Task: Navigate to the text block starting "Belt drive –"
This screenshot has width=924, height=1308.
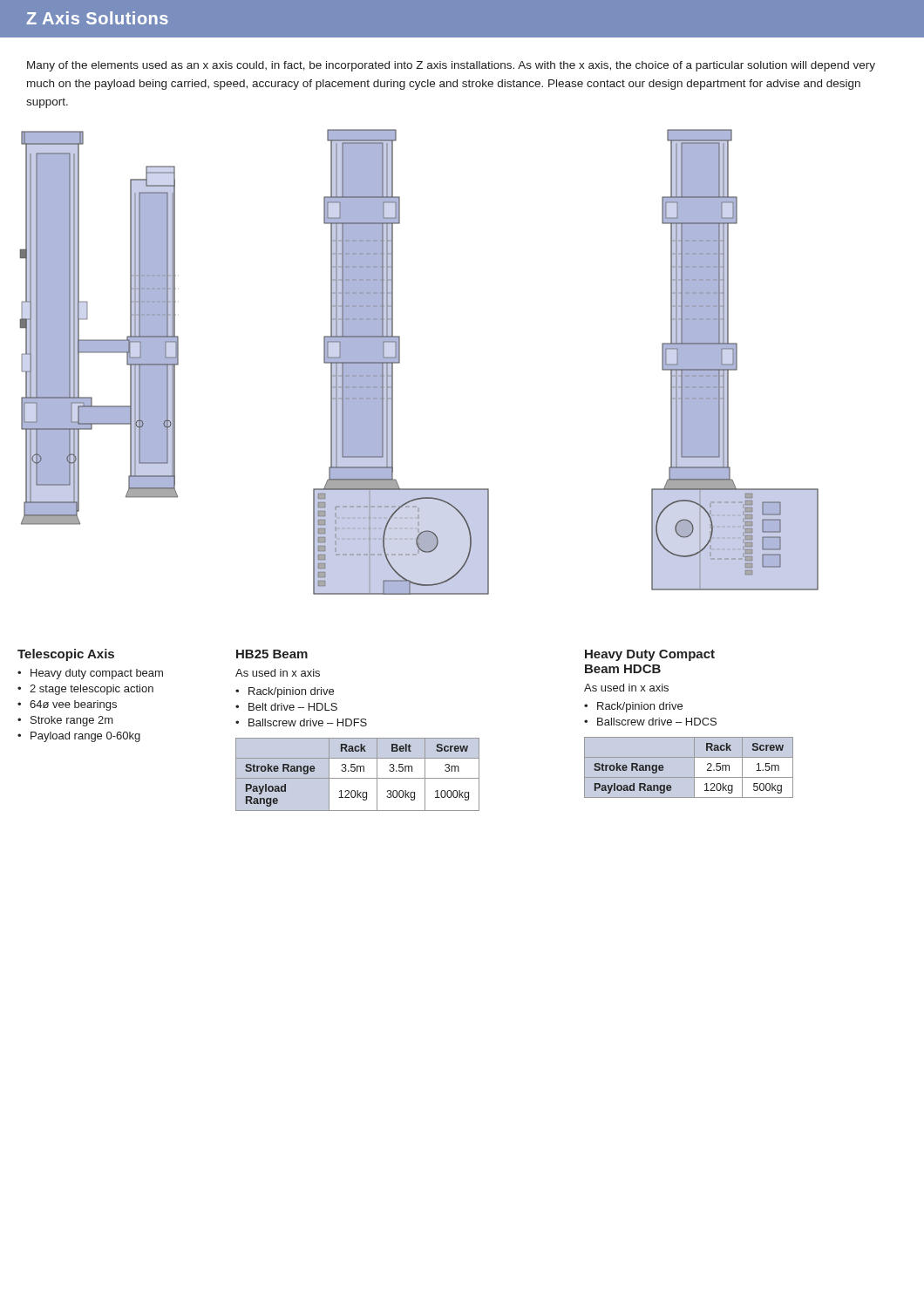Action: tap(293, 707)
